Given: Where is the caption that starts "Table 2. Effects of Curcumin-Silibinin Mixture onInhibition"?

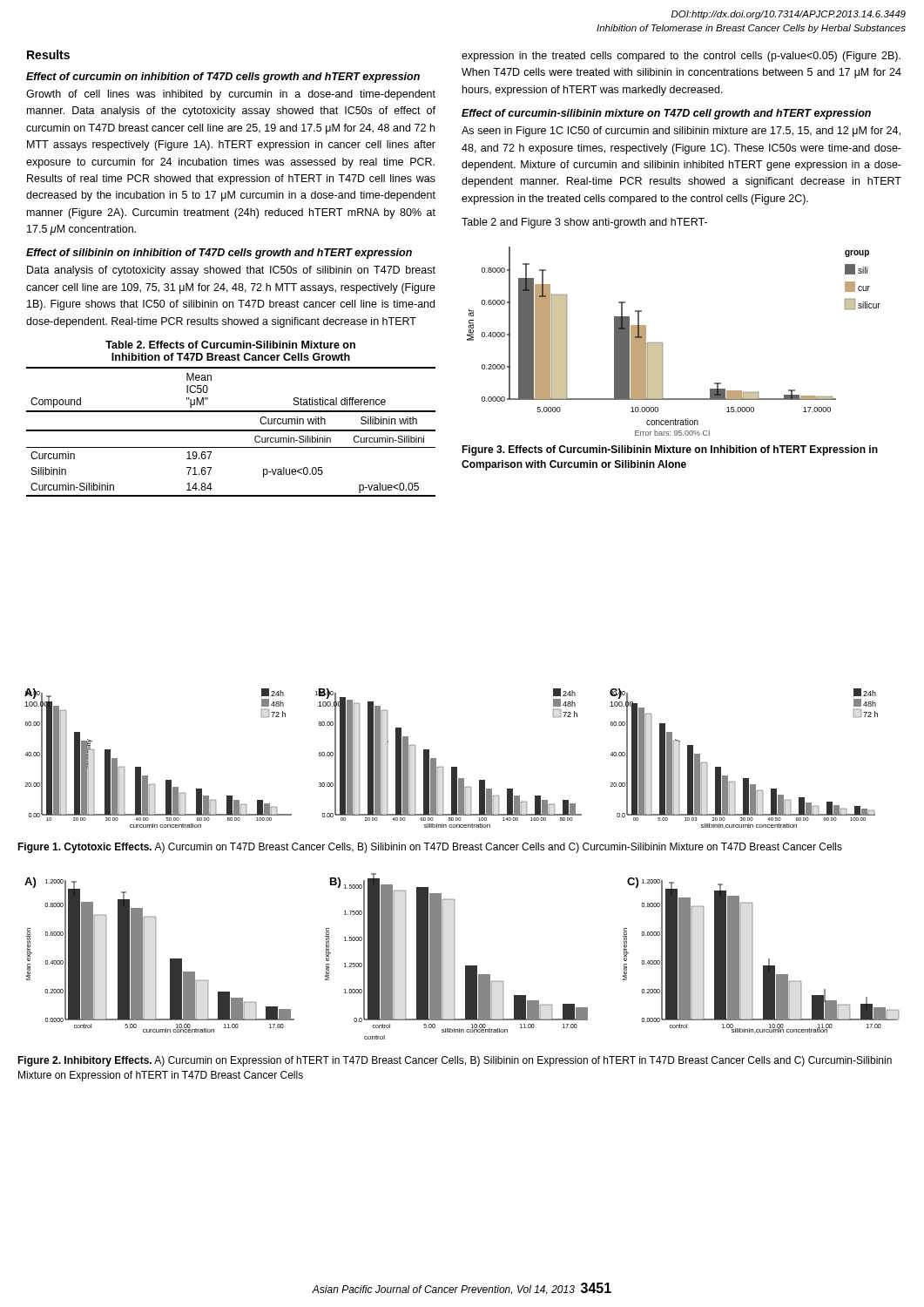Looking at the screenshot, I should click(231, 351).
